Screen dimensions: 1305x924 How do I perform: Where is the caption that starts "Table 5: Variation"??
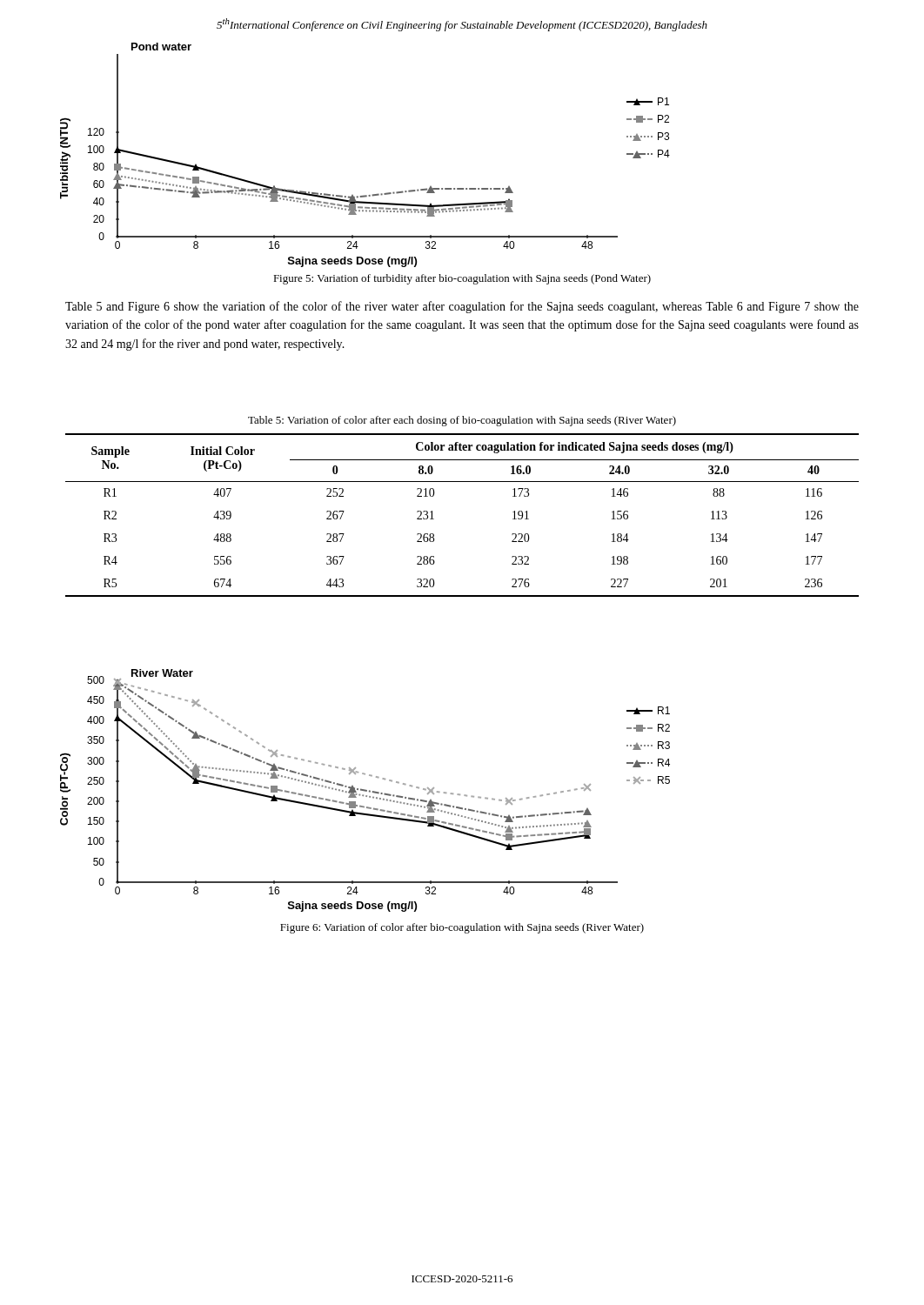[462, 420]
